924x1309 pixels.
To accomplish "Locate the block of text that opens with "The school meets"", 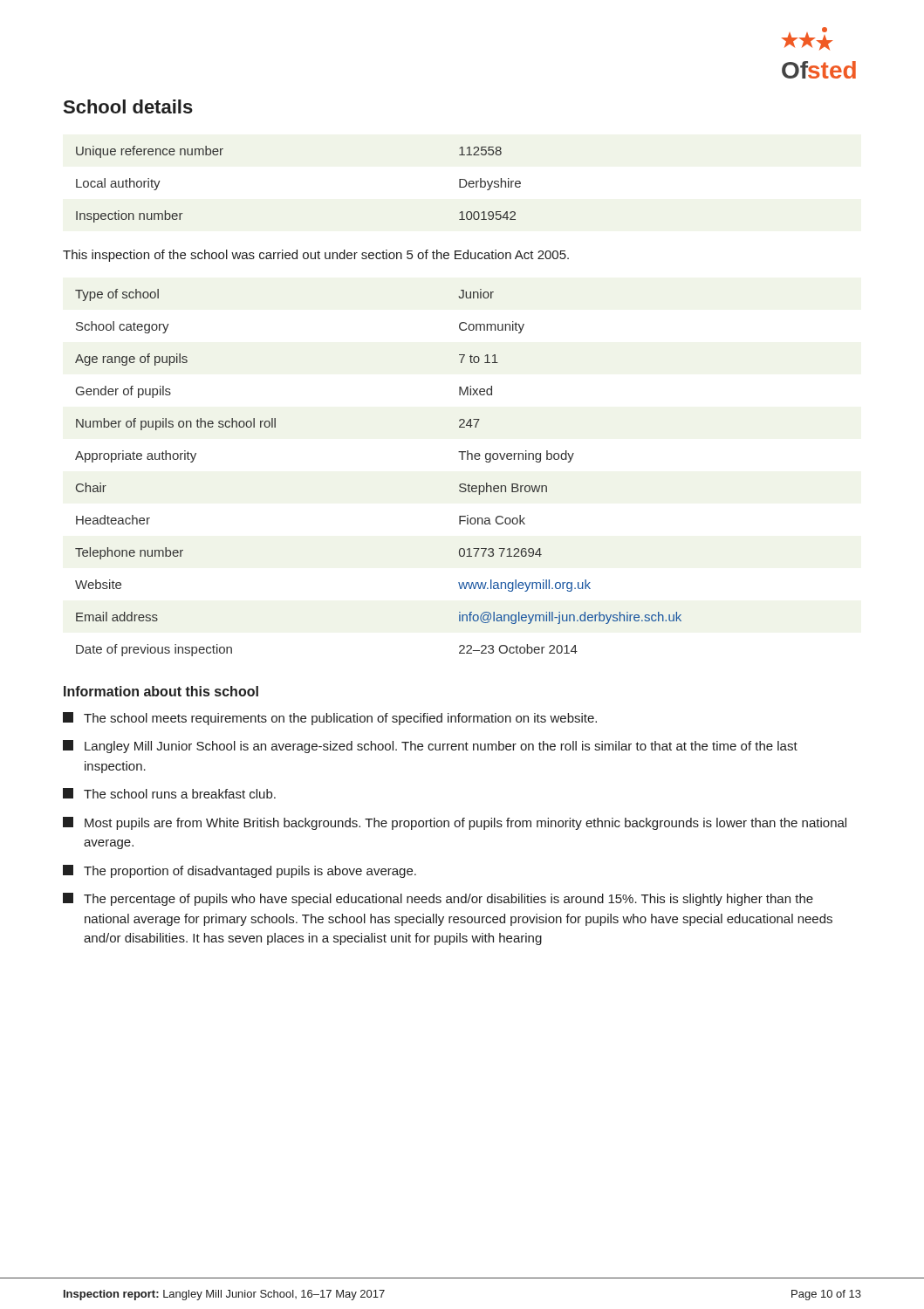I will pyautogui.click(x=330, y=718).
